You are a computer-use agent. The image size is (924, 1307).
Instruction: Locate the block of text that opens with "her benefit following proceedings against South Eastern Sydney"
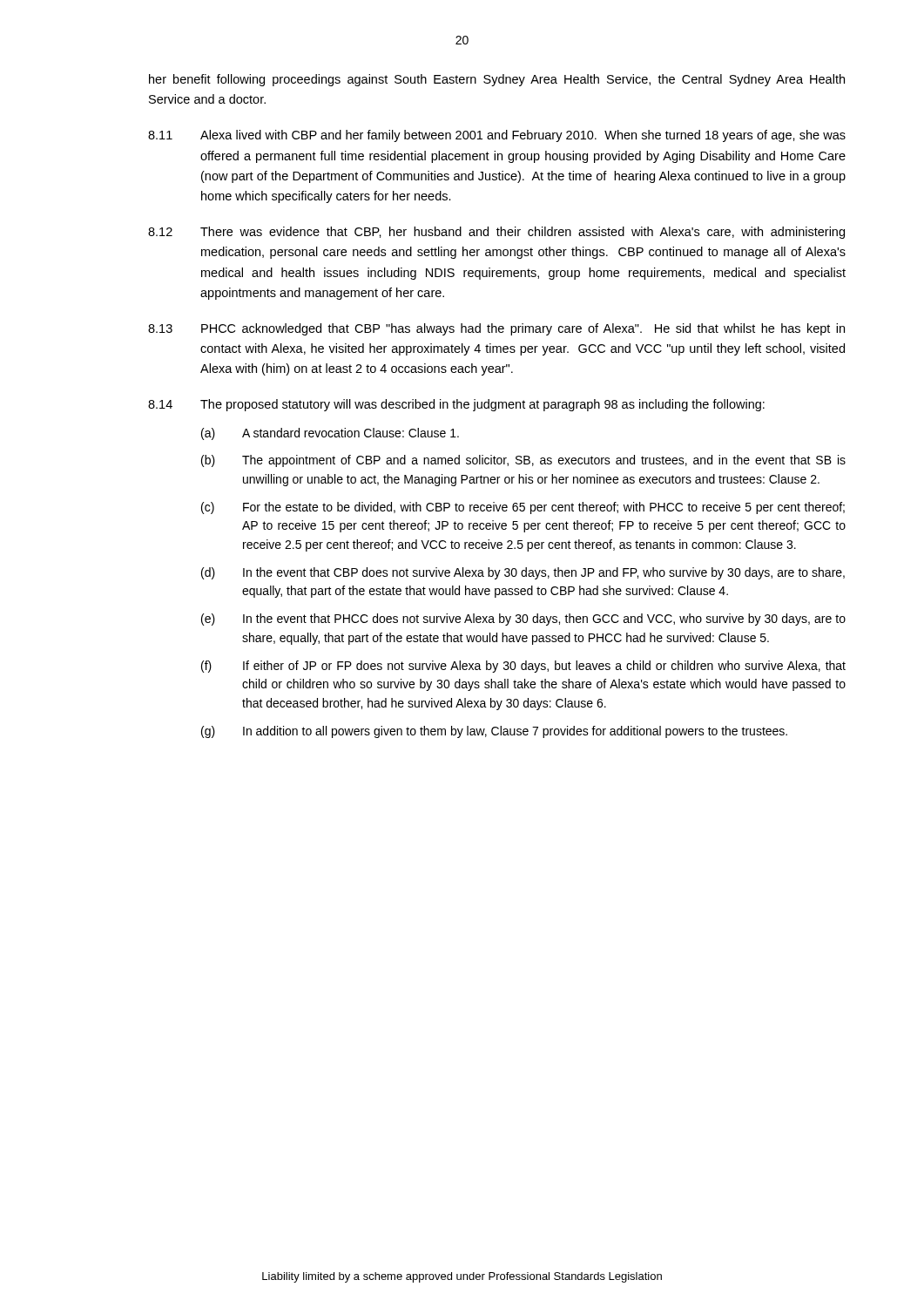497,89
